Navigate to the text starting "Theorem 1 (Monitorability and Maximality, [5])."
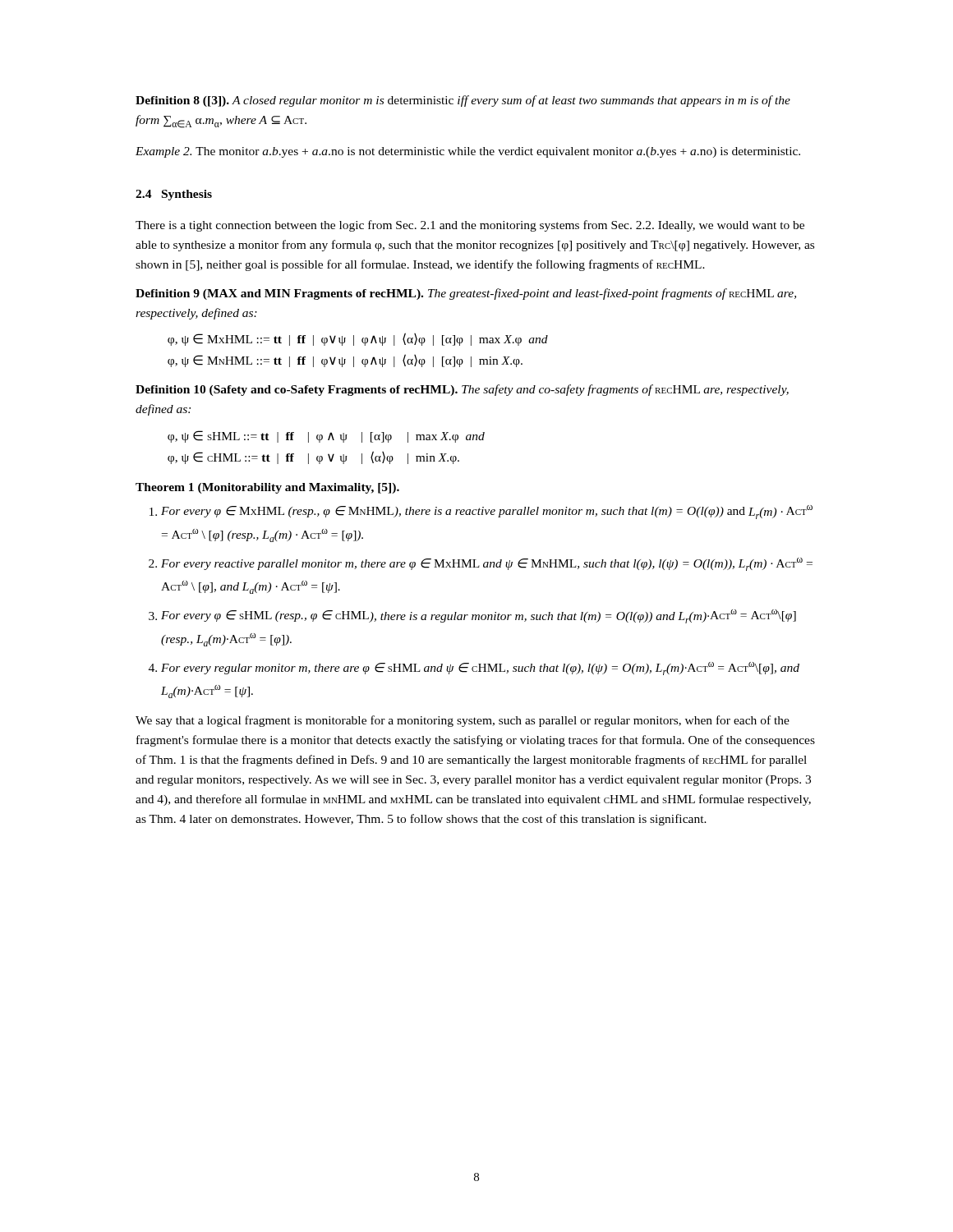The image size is (953, 1232). click(x=268, y=486)
